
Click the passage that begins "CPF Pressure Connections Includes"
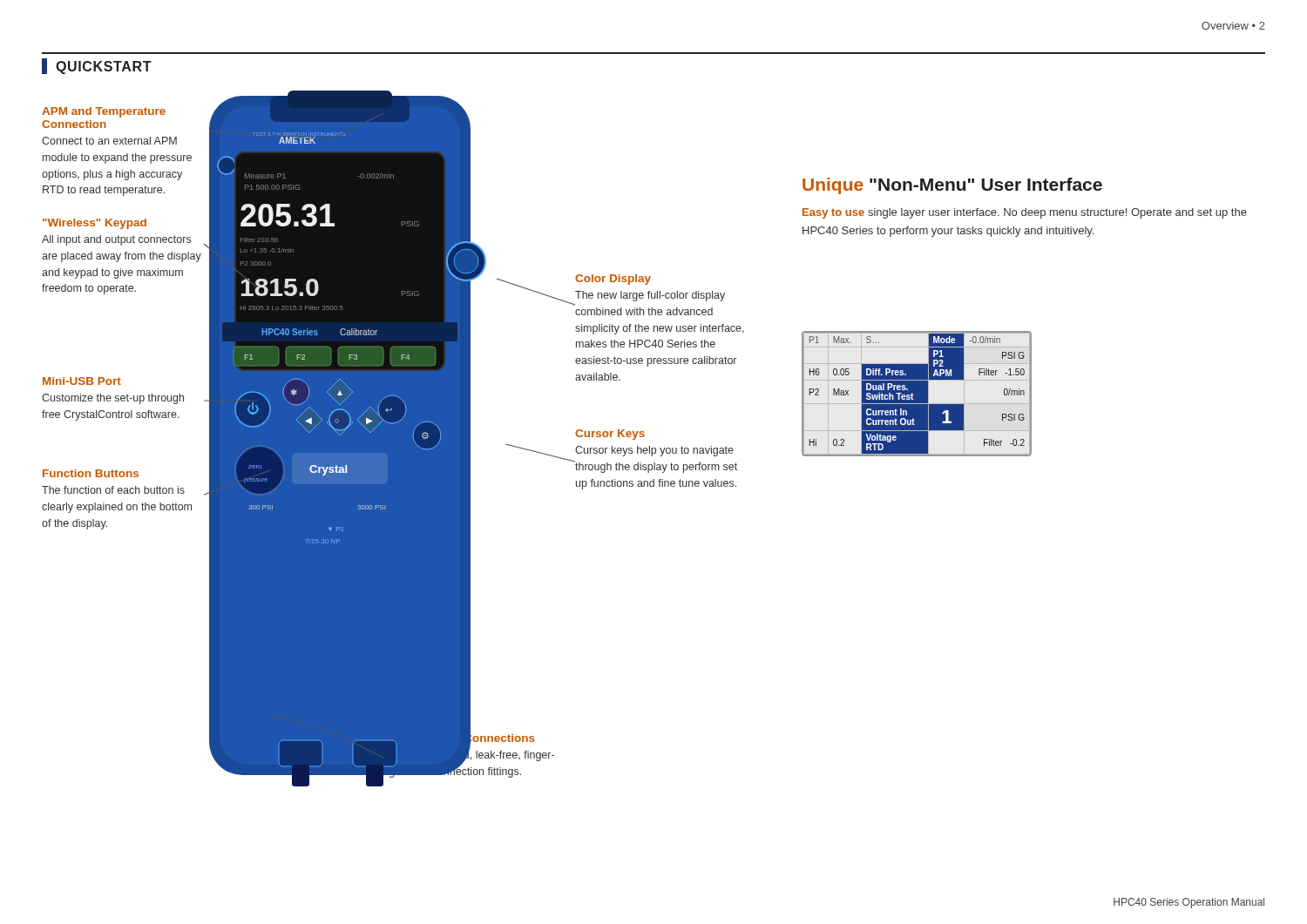tap(479, 756)
